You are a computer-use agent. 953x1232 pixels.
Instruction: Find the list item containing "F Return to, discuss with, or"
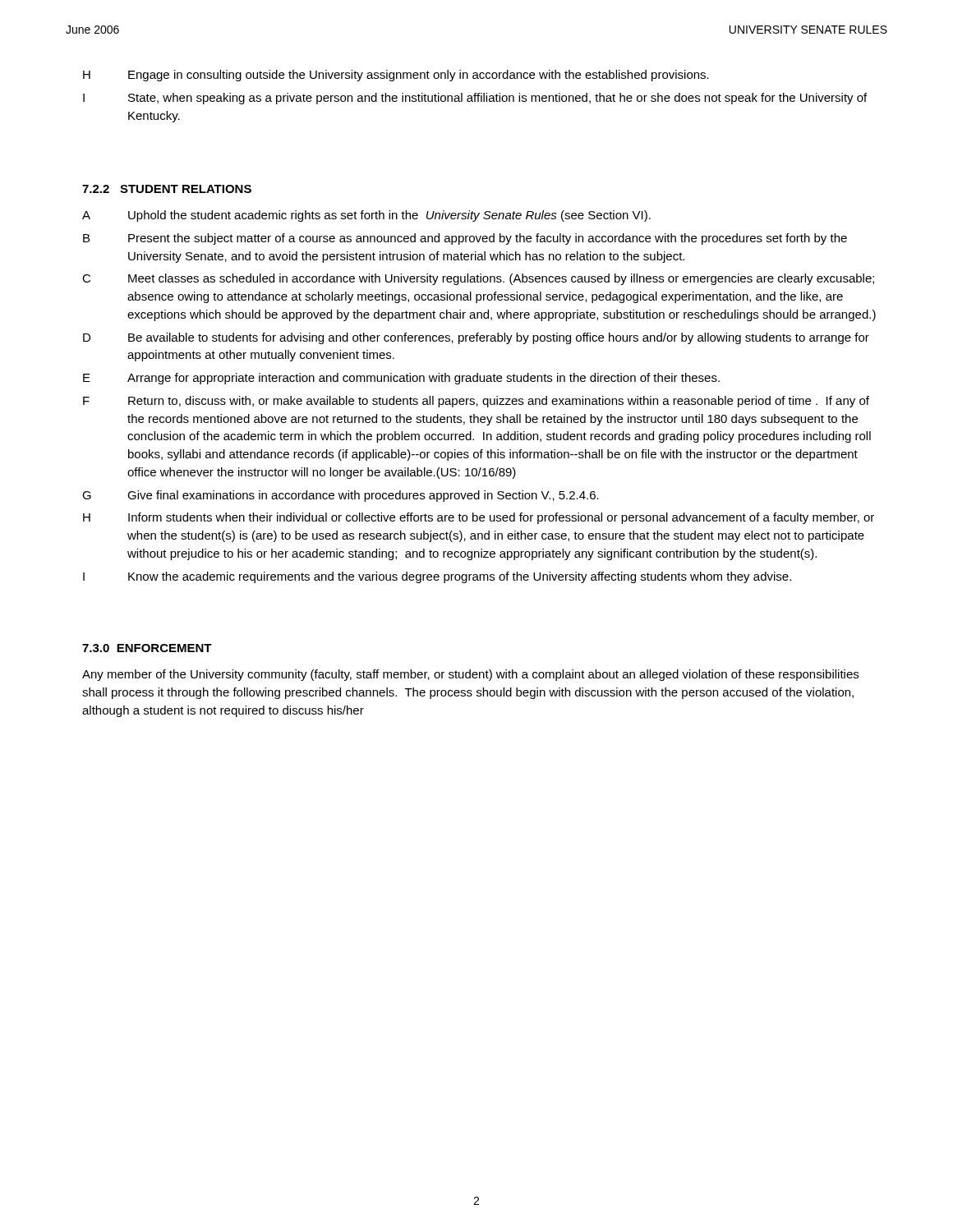pos(485,436)
